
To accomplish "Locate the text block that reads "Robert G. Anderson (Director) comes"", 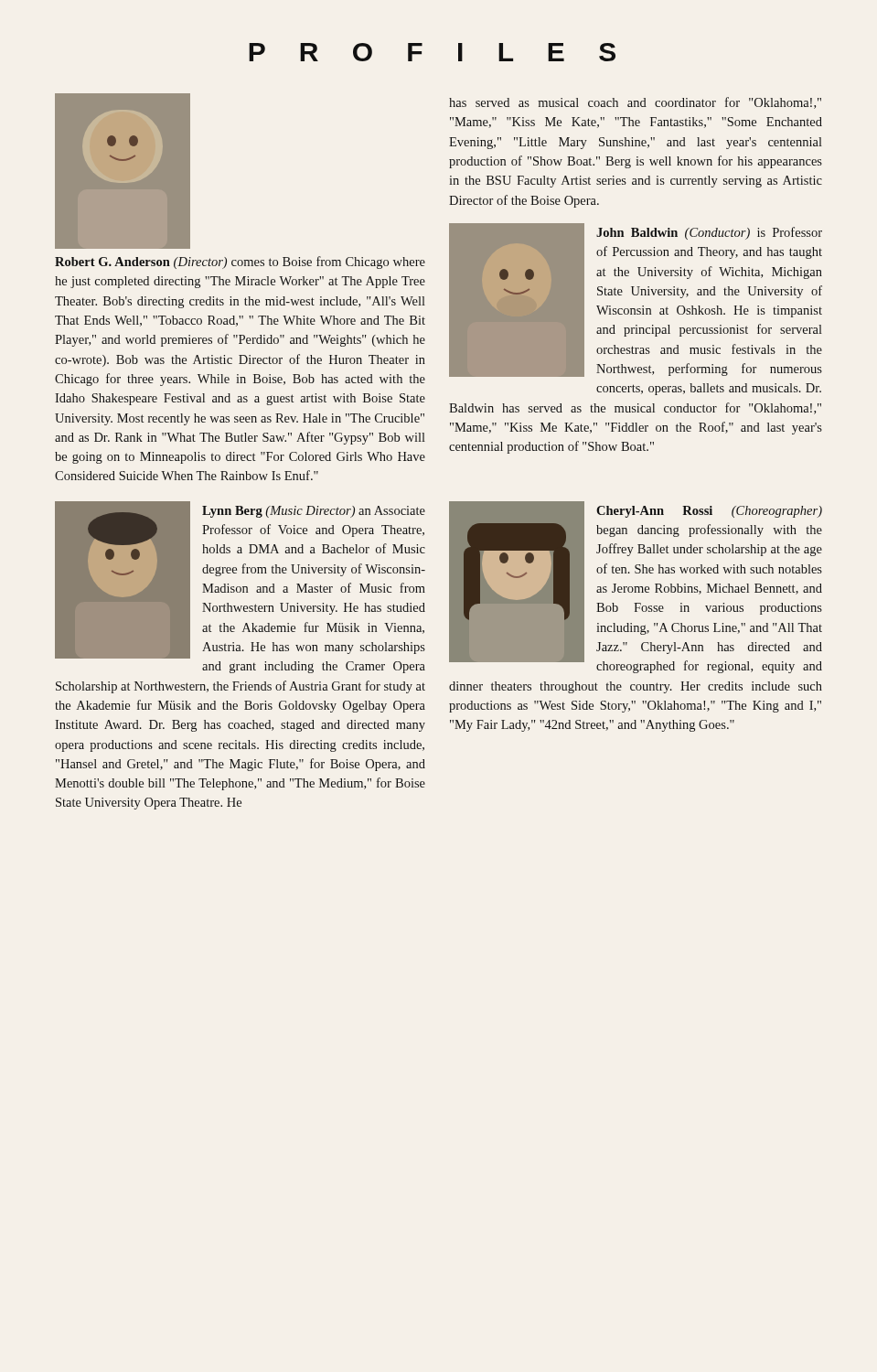I will 240,369.
